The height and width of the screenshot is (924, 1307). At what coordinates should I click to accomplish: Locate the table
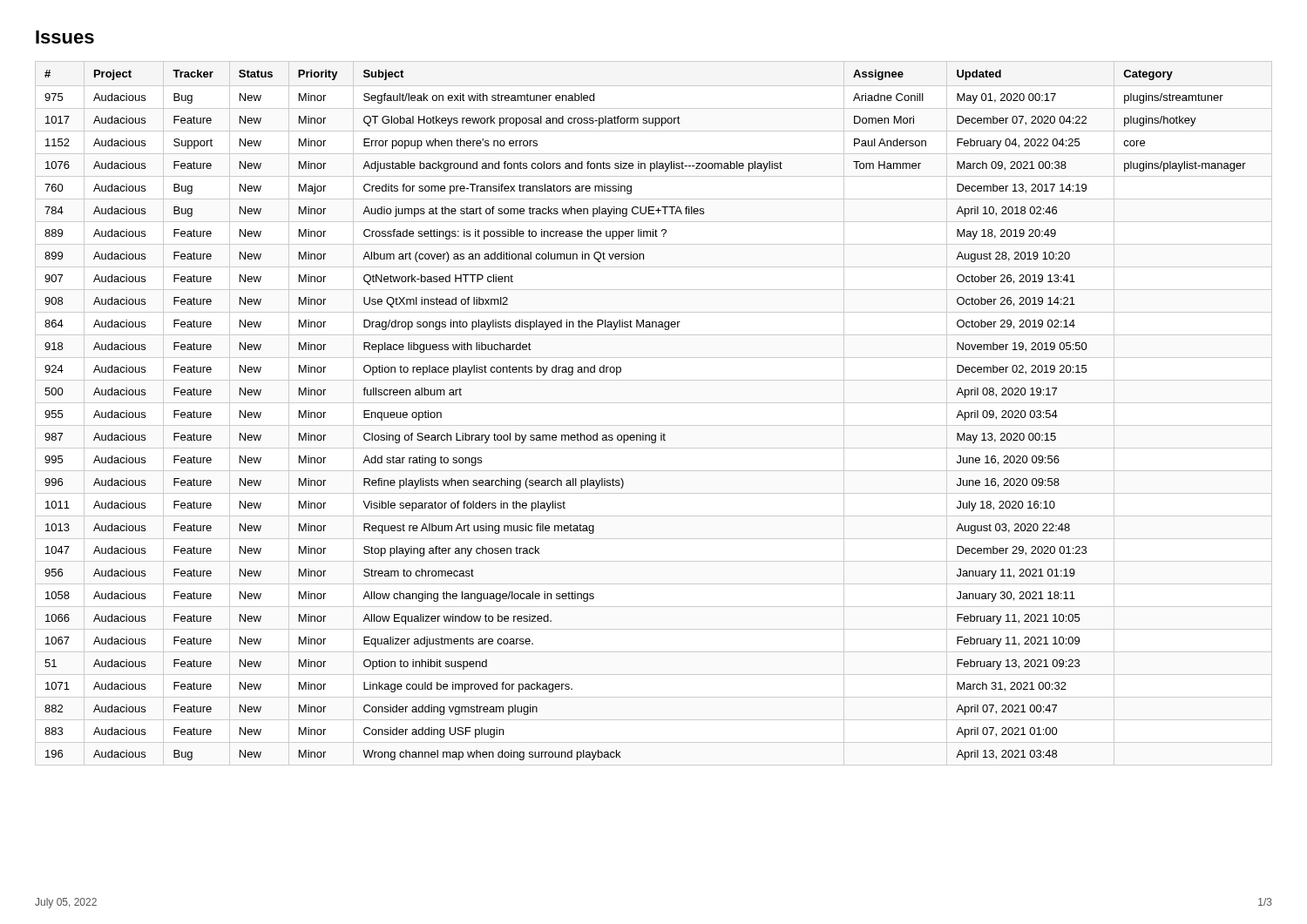[654, 413]
